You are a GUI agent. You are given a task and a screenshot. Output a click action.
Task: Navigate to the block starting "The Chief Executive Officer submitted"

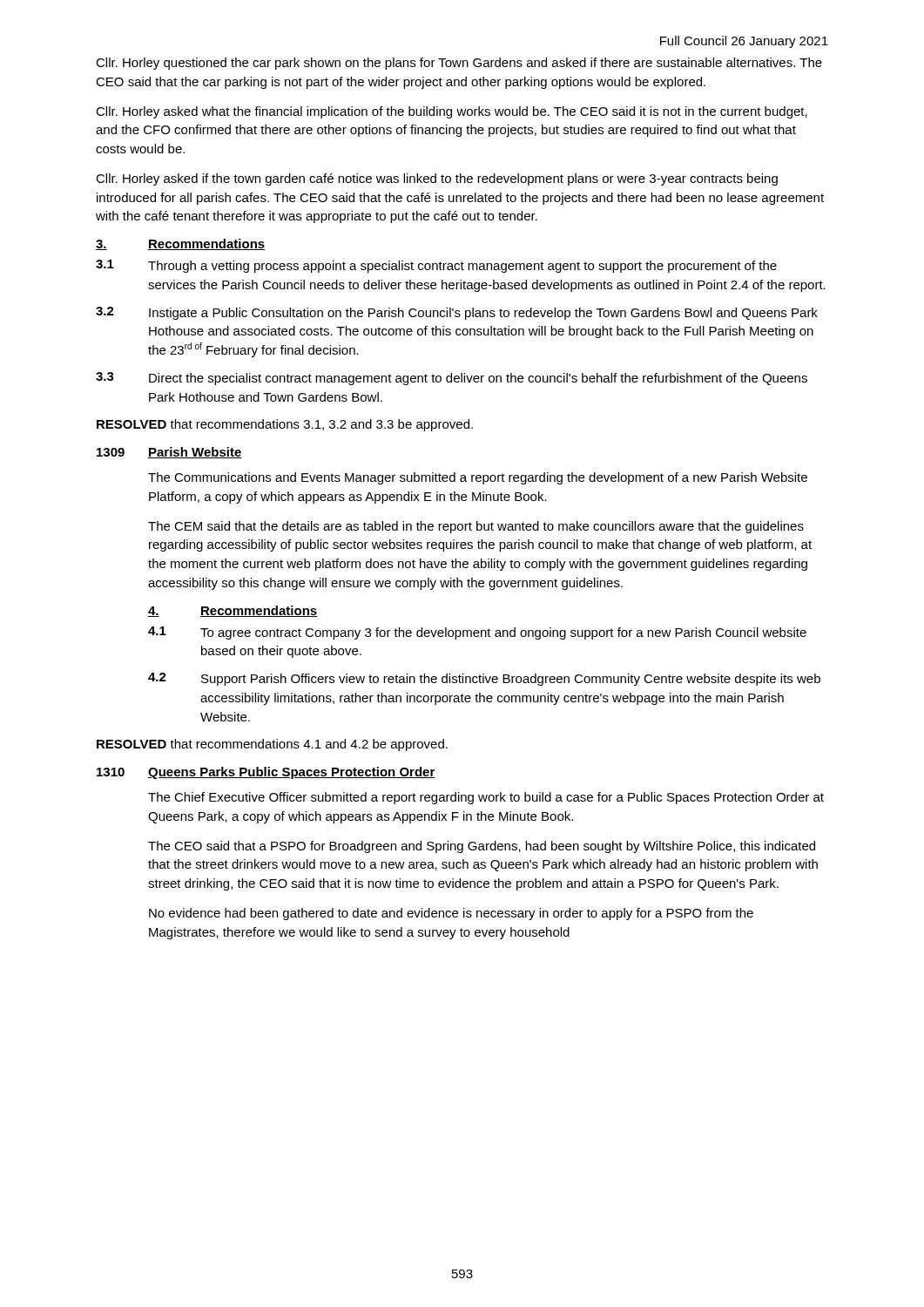486,806
